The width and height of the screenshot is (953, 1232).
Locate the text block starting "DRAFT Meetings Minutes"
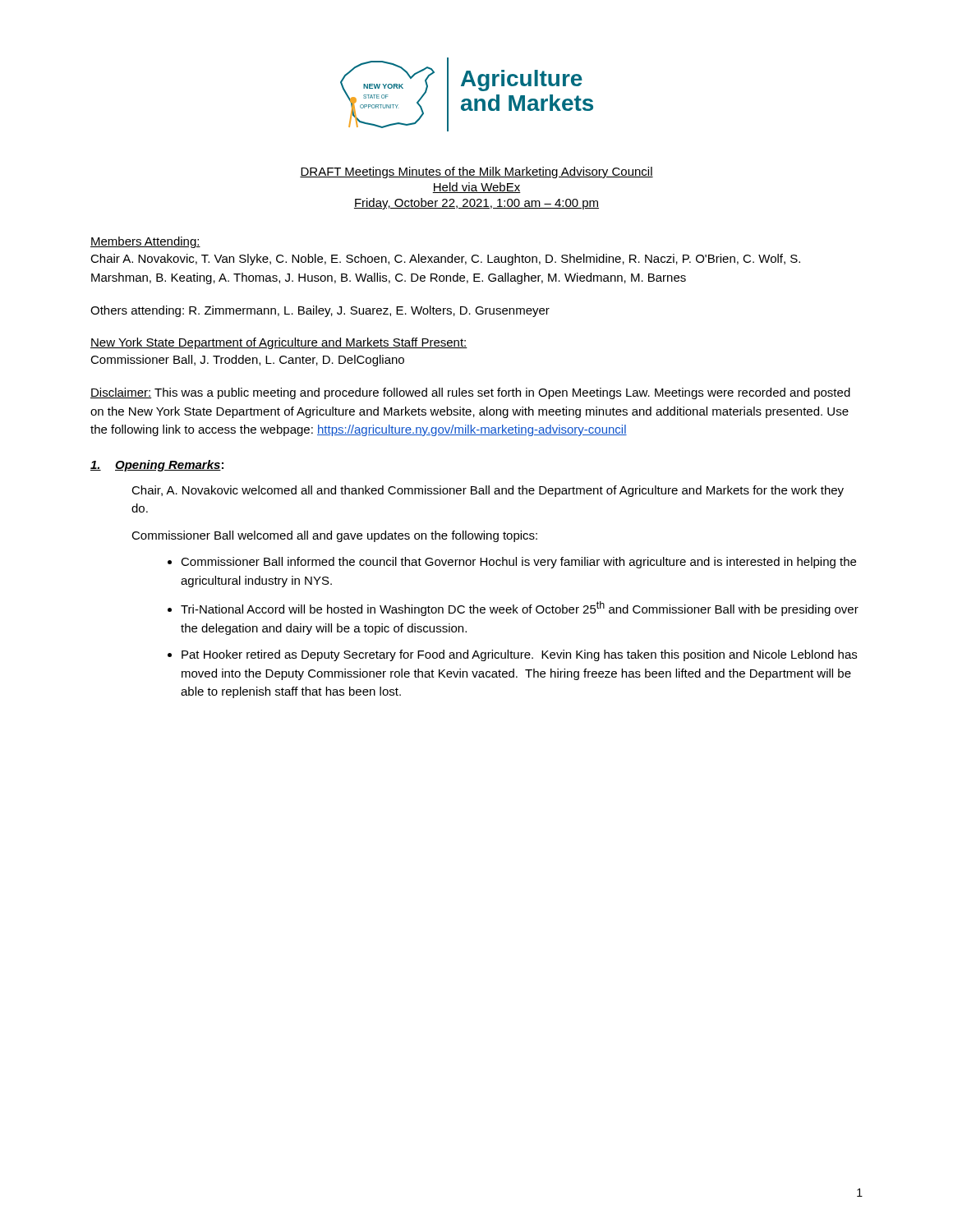pos(476,187)
